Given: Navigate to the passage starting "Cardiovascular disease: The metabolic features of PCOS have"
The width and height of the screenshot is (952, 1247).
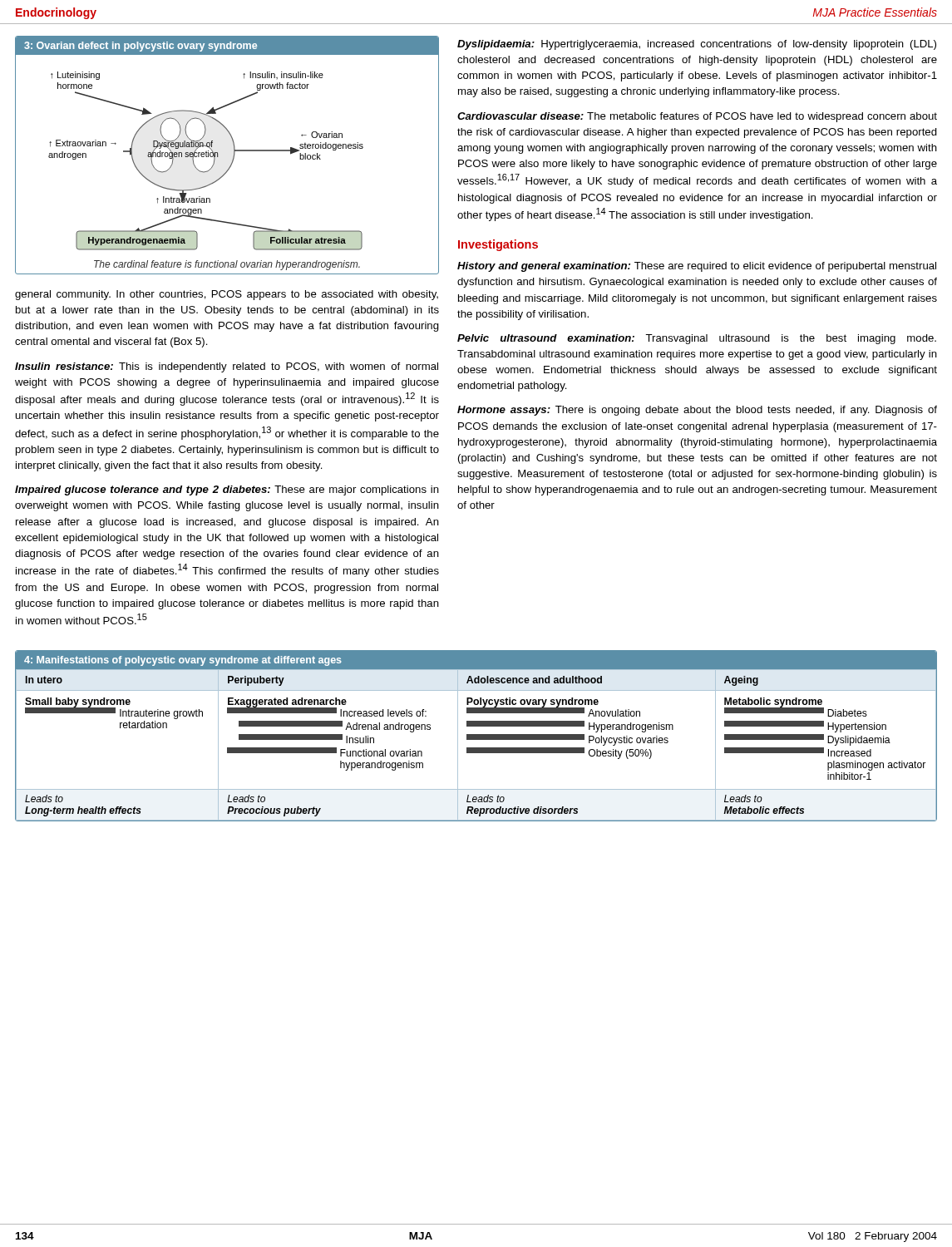Looking at the screenshot, I should 697,165.
